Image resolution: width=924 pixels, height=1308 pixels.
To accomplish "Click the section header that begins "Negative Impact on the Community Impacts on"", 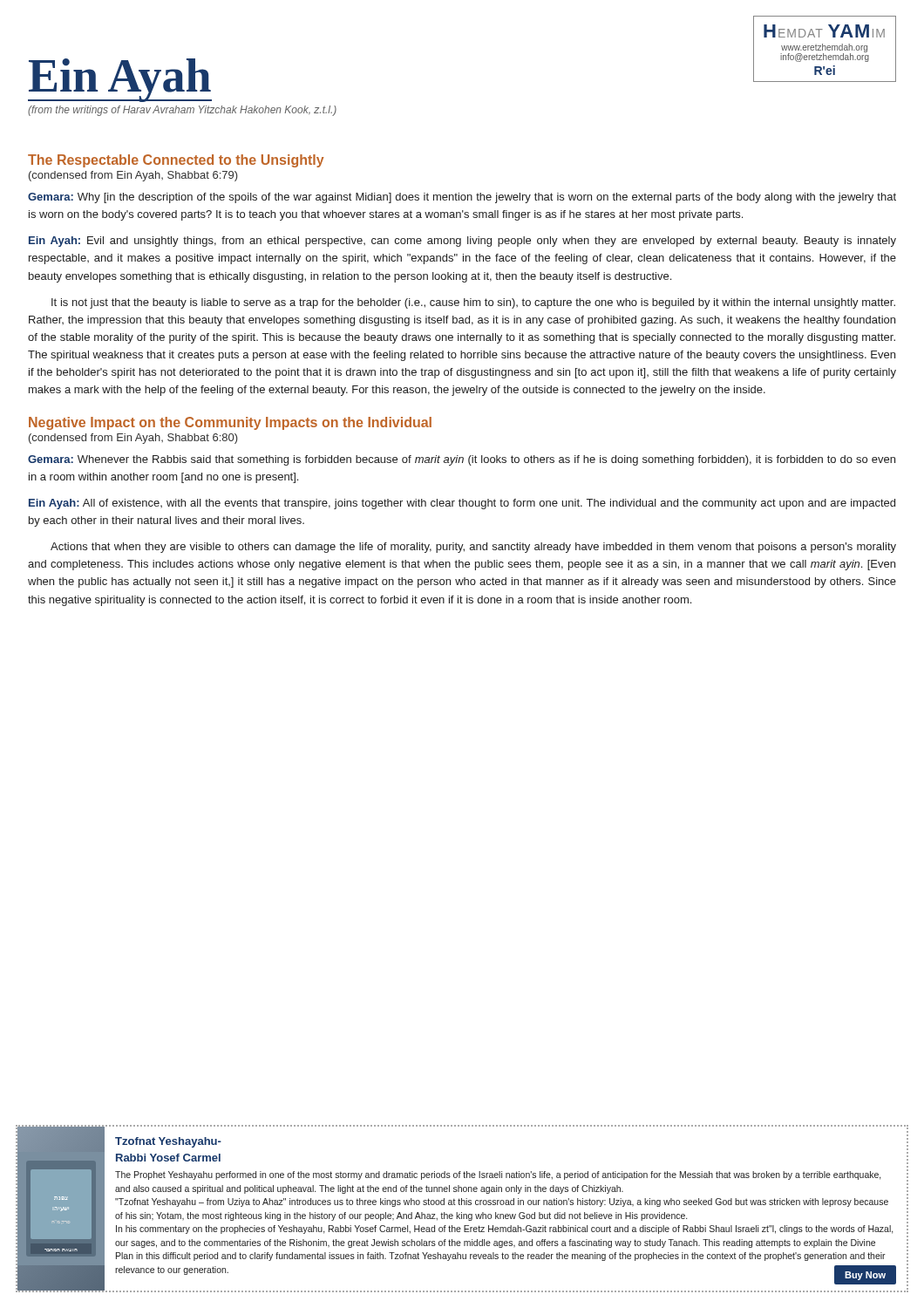I will [230, 422].
